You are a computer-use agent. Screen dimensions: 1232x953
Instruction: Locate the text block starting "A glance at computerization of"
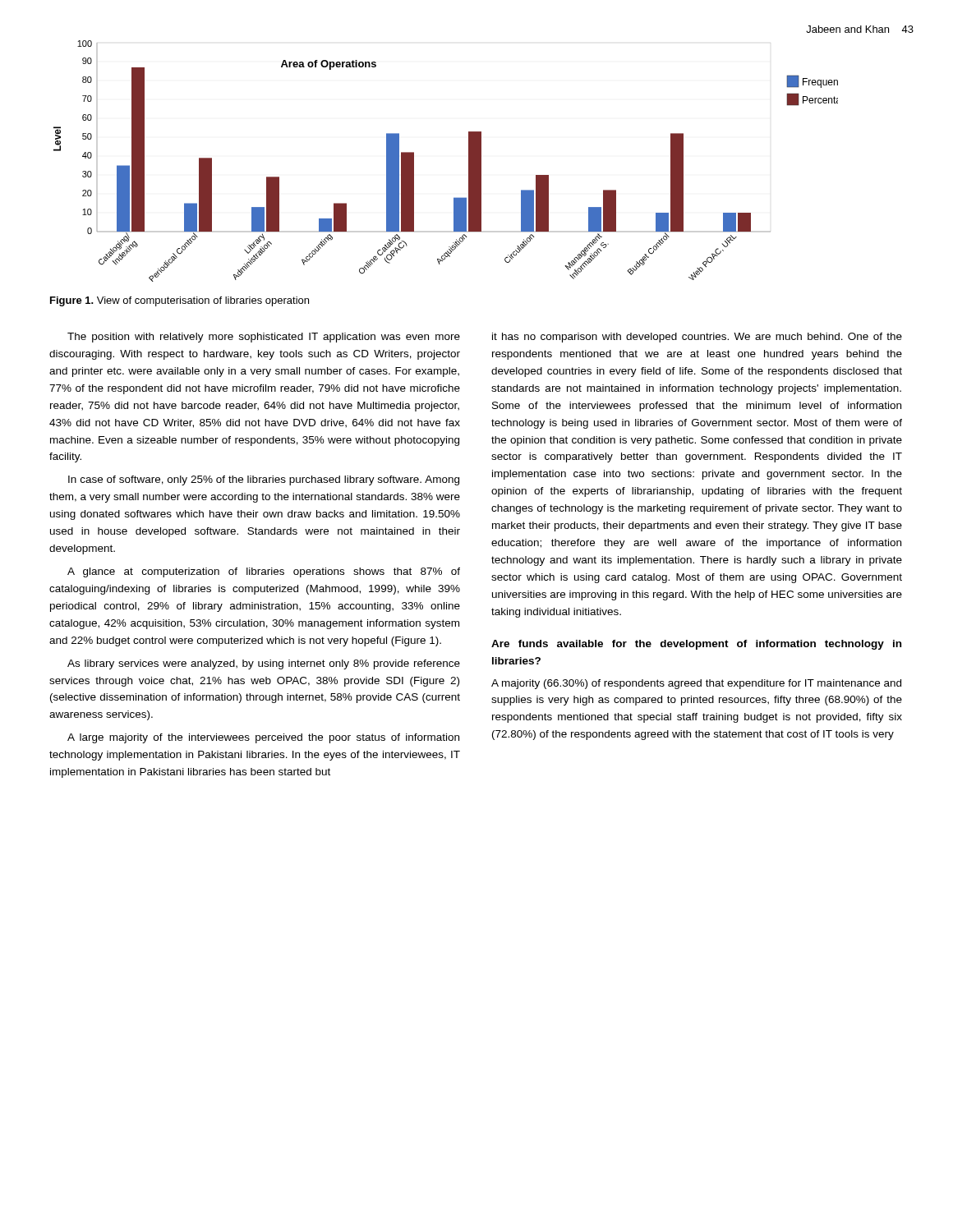click(x=255, y=606)
